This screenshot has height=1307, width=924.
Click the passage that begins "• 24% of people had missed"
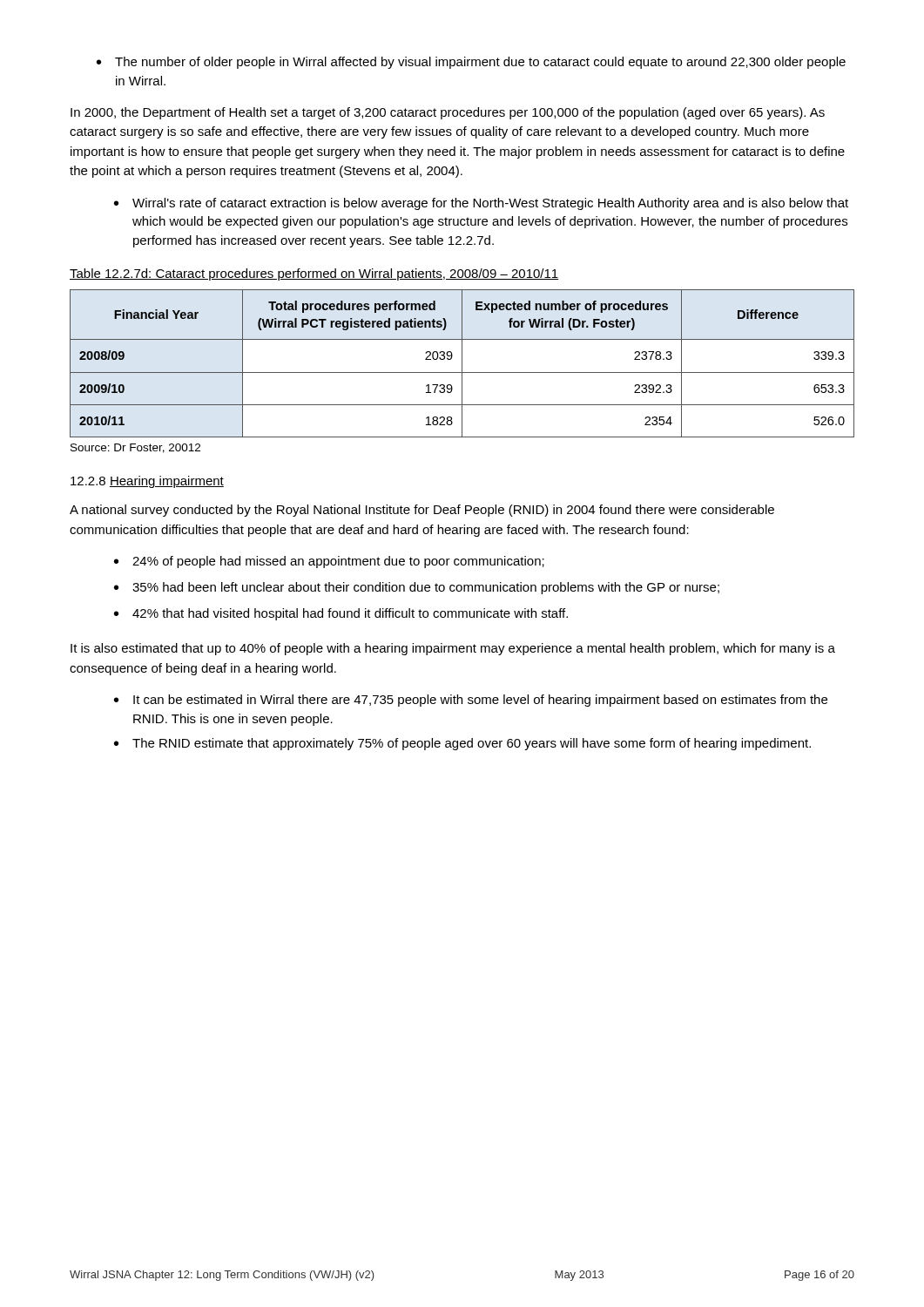[329, 562]
